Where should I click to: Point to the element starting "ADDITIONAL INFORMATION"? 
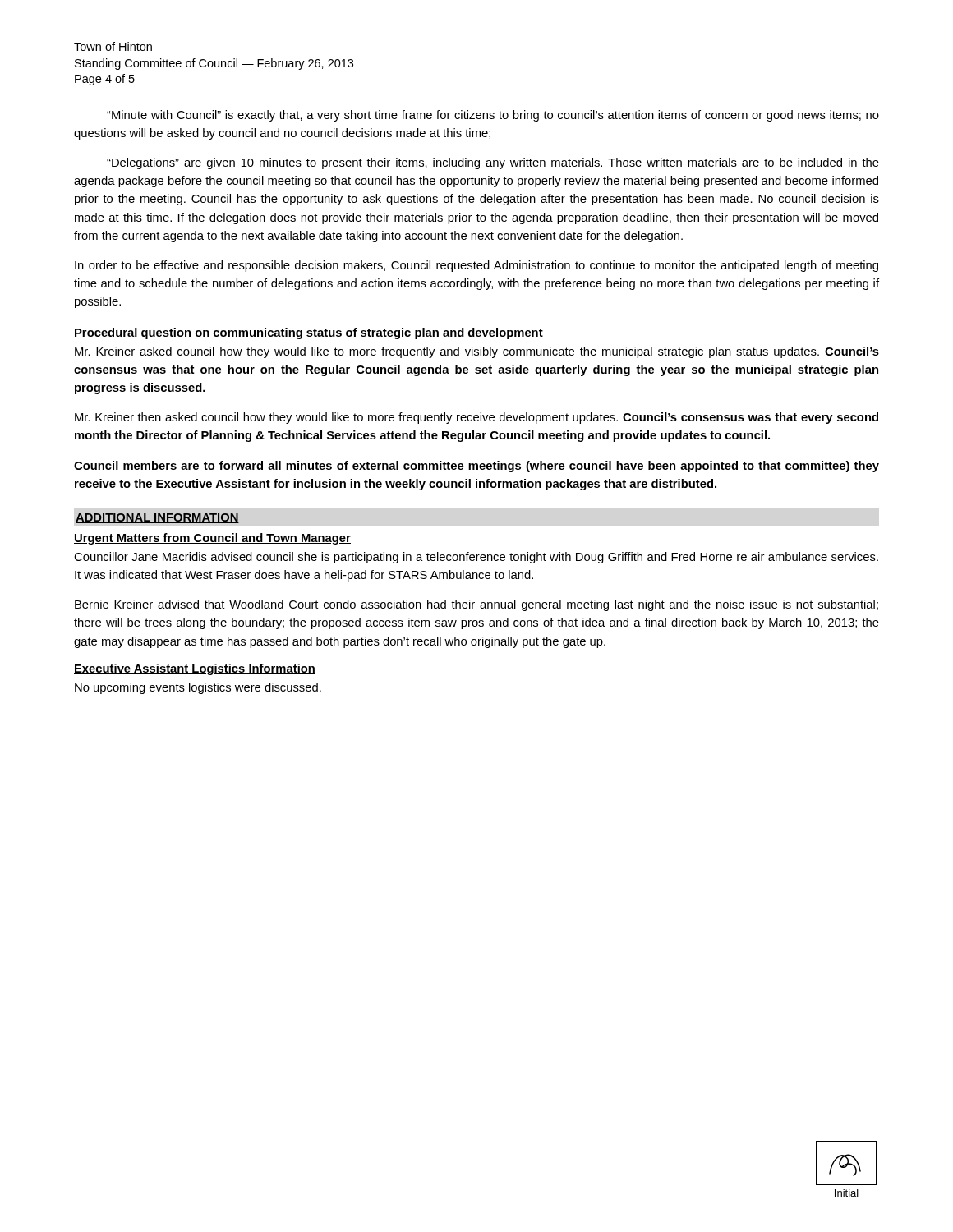pos(157,517)
